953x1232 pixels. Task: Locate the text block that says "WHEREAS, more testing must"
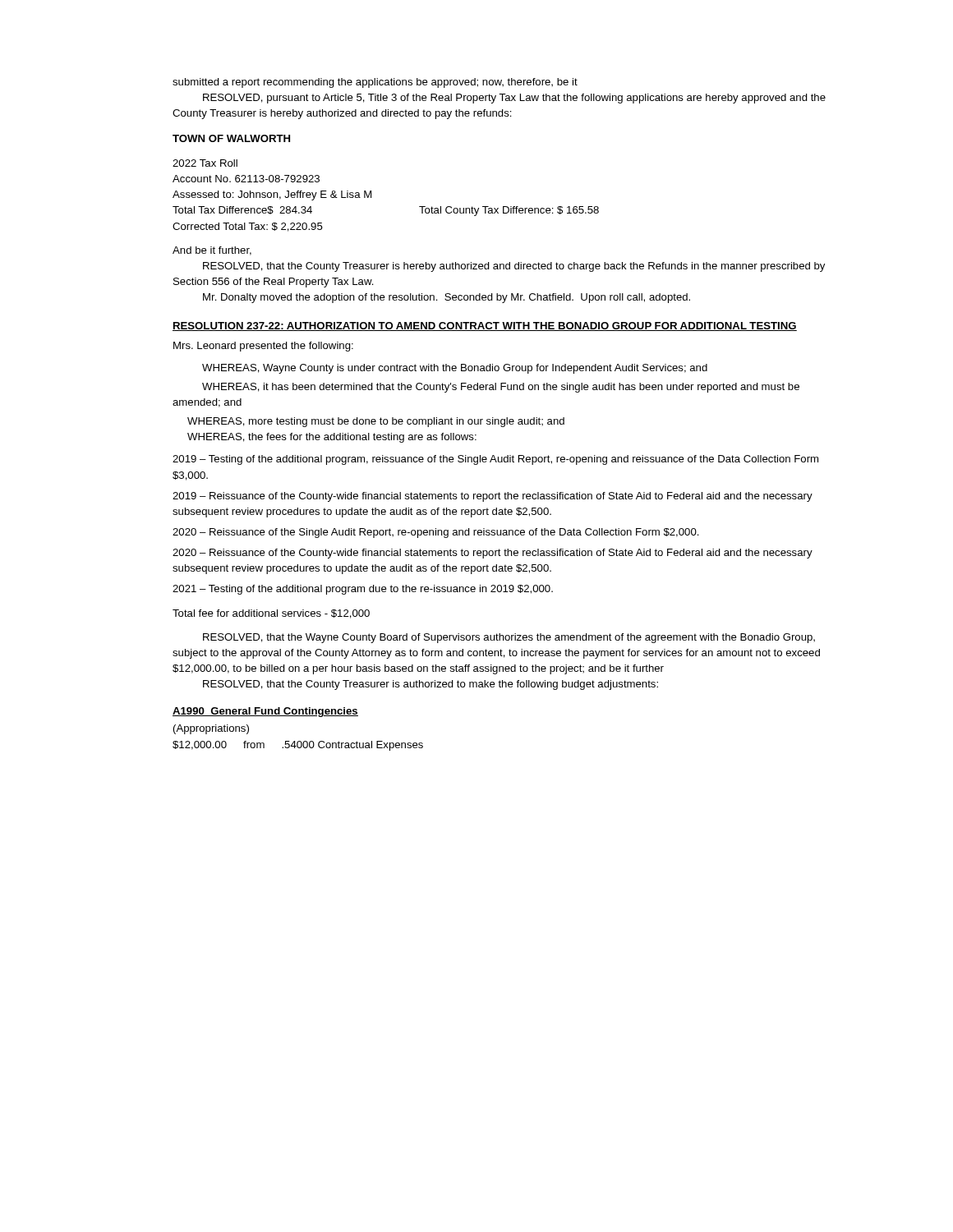[x=503, y=429]
